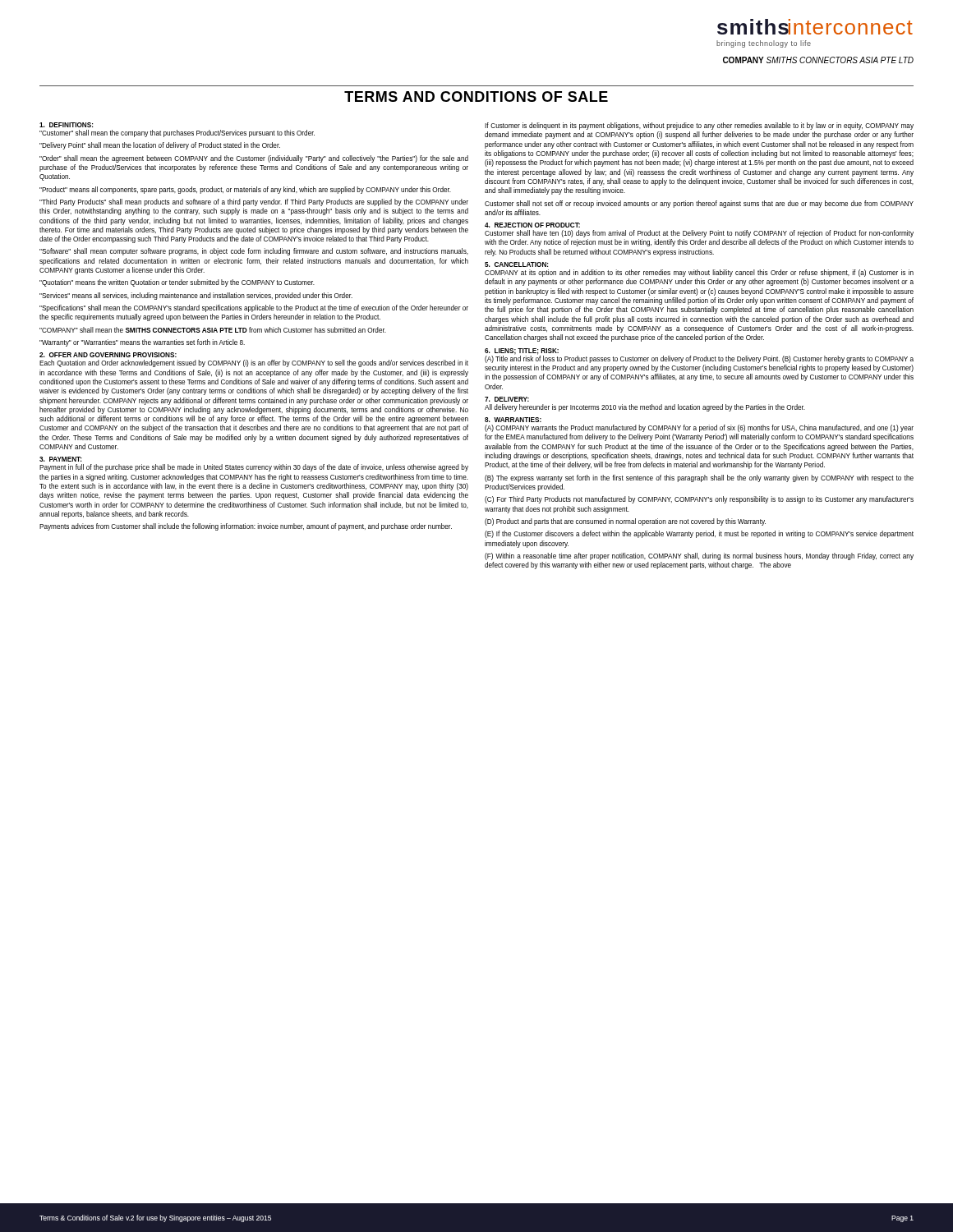Image resolution: width=953 pixels, height=1232 pixels.
Task: Find the text containing "COMPANY SMITHS CONNECTORS ASIA PTE LTD"
Action: click(818, 60)
